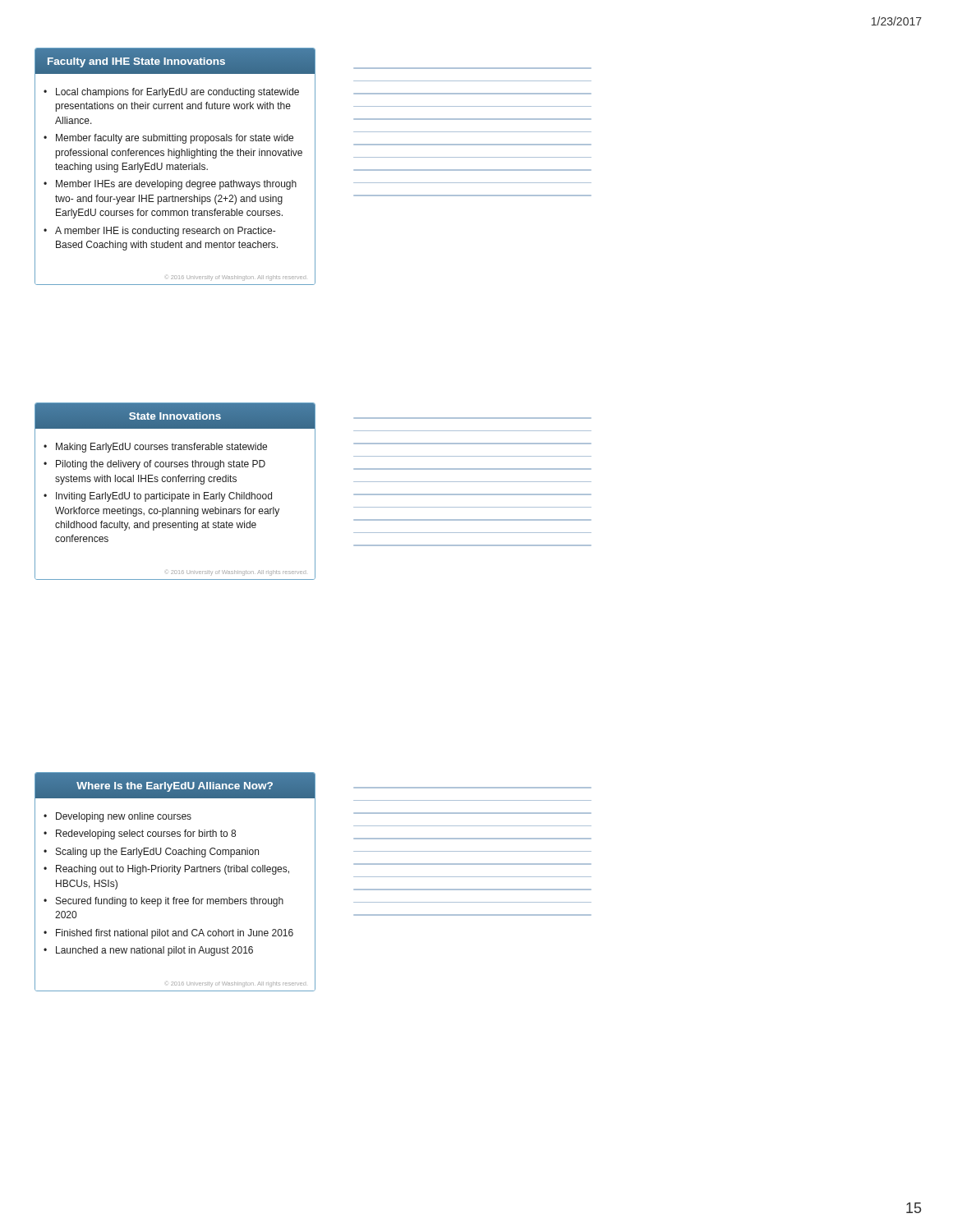Viewport: 953px width, 1232px height.
Task: Click on the text starting "Where Is the EarlyEdU"
Action: 175,881
